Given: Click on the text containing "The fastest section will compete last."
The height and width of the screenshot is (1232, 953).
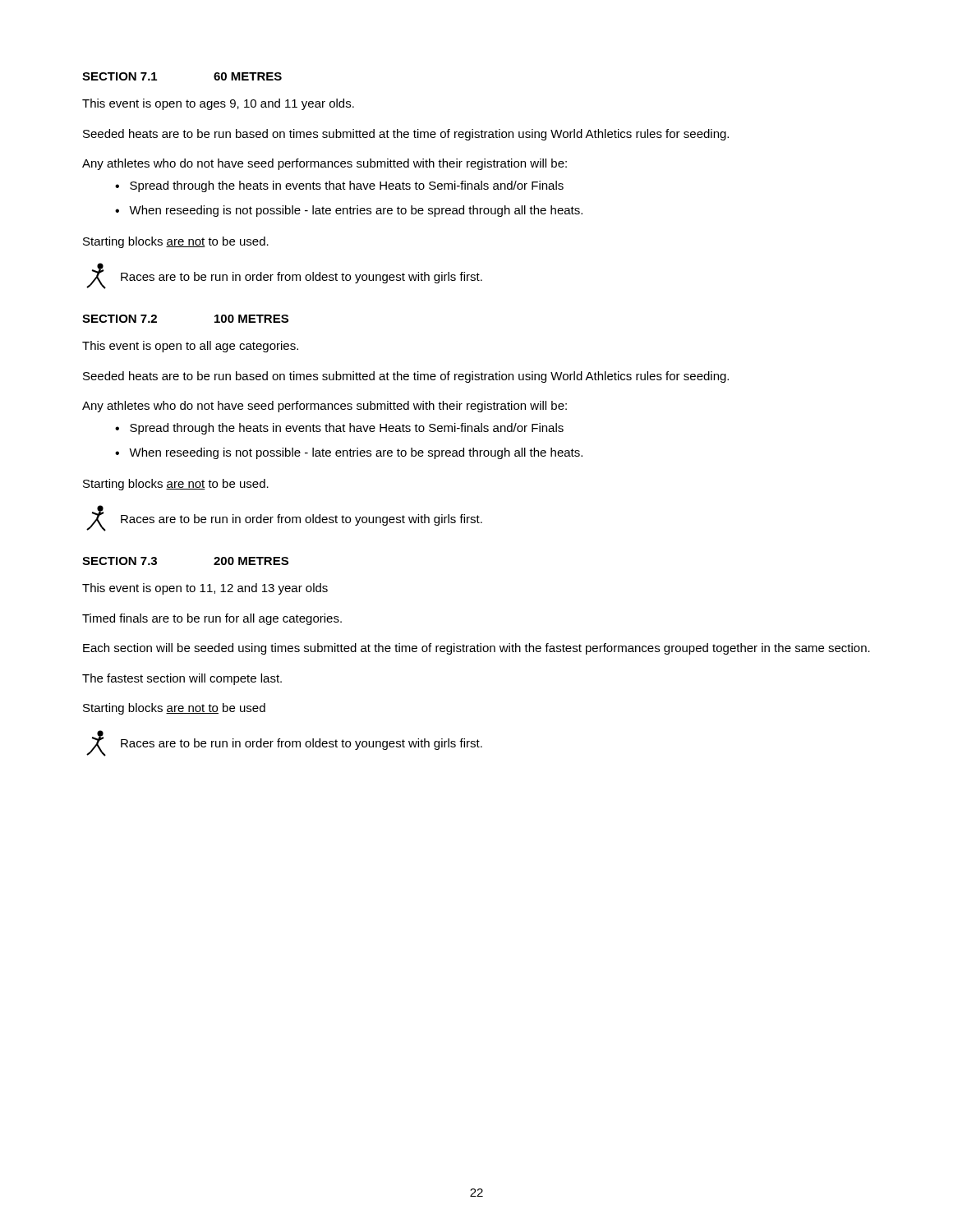Looking at the screenshot, I should pos(182,678).
